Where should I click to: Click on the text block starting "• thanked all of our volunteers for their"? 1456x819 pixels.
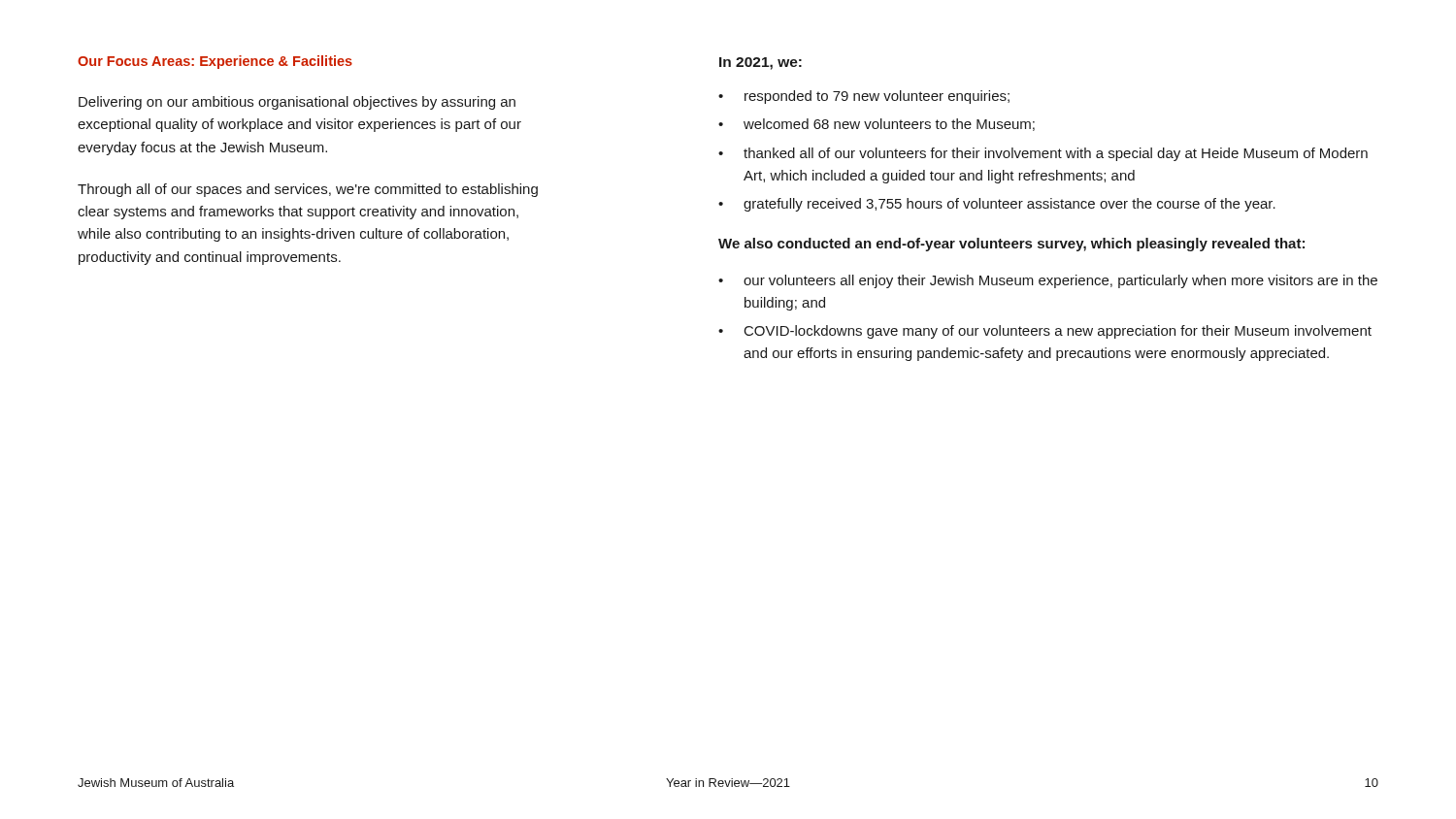pyautogui.click(x=1048, y=164)
